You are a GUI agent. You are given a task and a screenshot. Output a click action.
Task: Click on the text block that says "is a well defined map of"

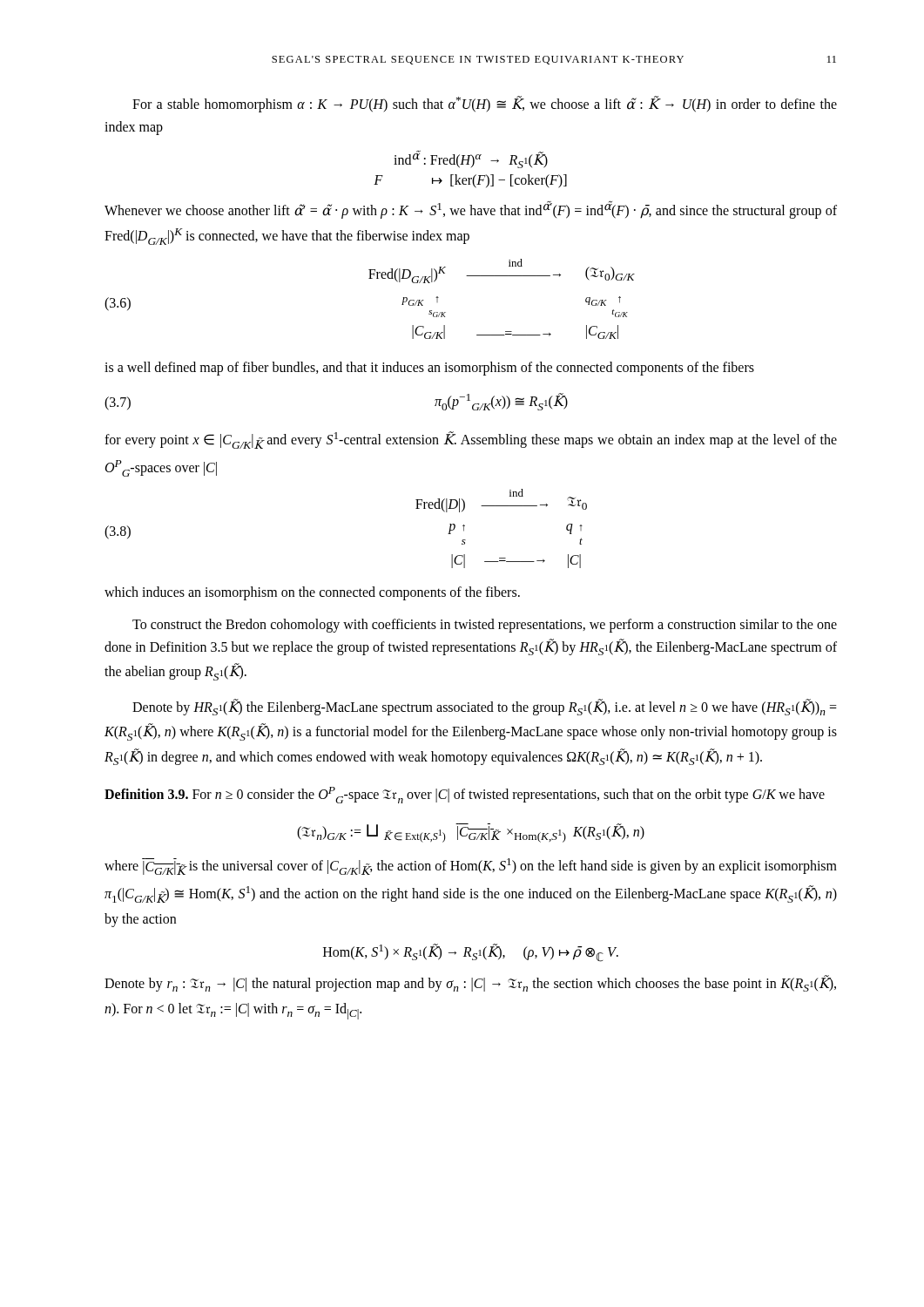tap(471, 367)
